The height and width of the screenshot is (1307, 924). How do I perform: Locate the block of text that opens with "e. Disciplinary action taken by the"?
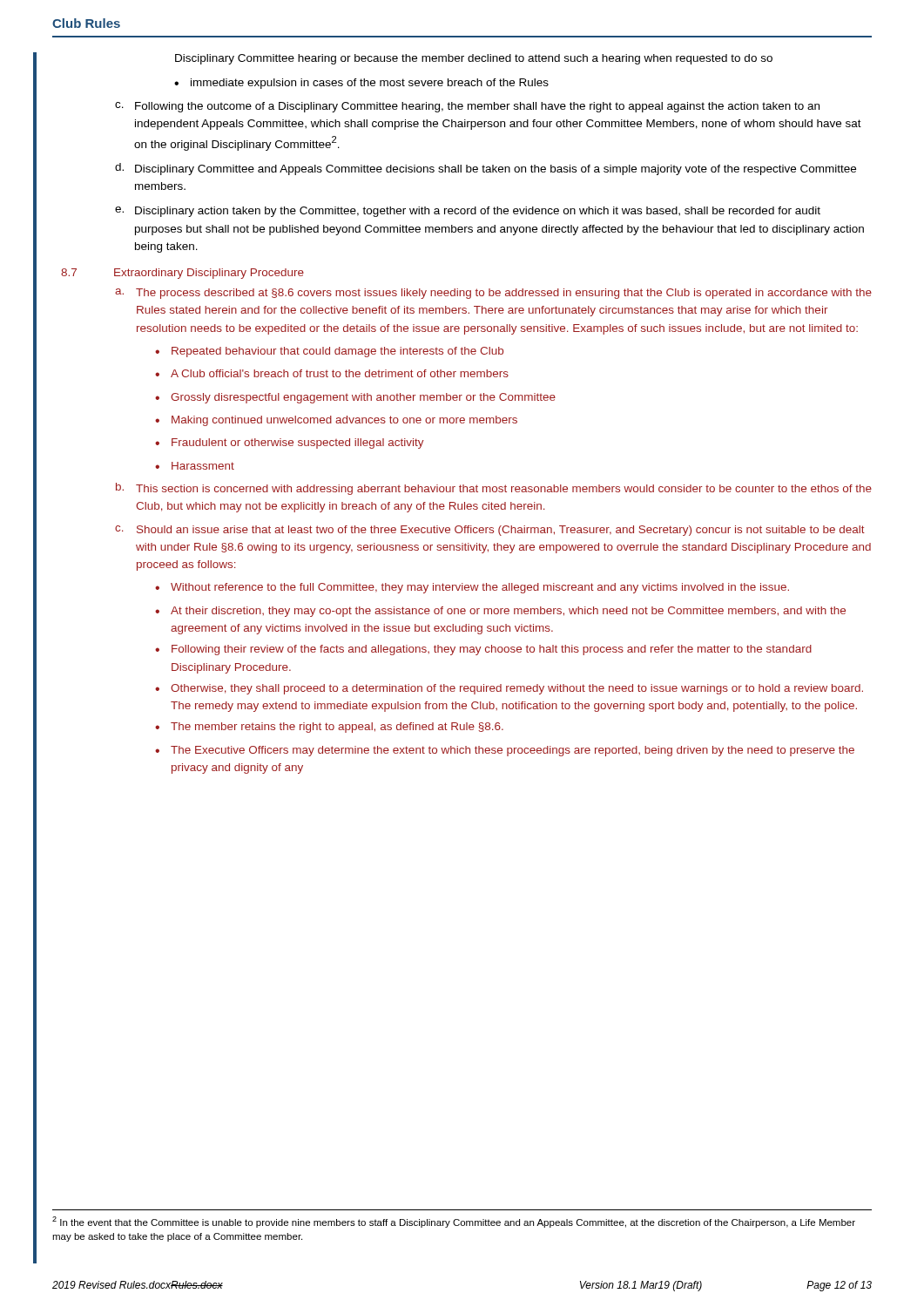pyautogui.click(x=493, y=229)
